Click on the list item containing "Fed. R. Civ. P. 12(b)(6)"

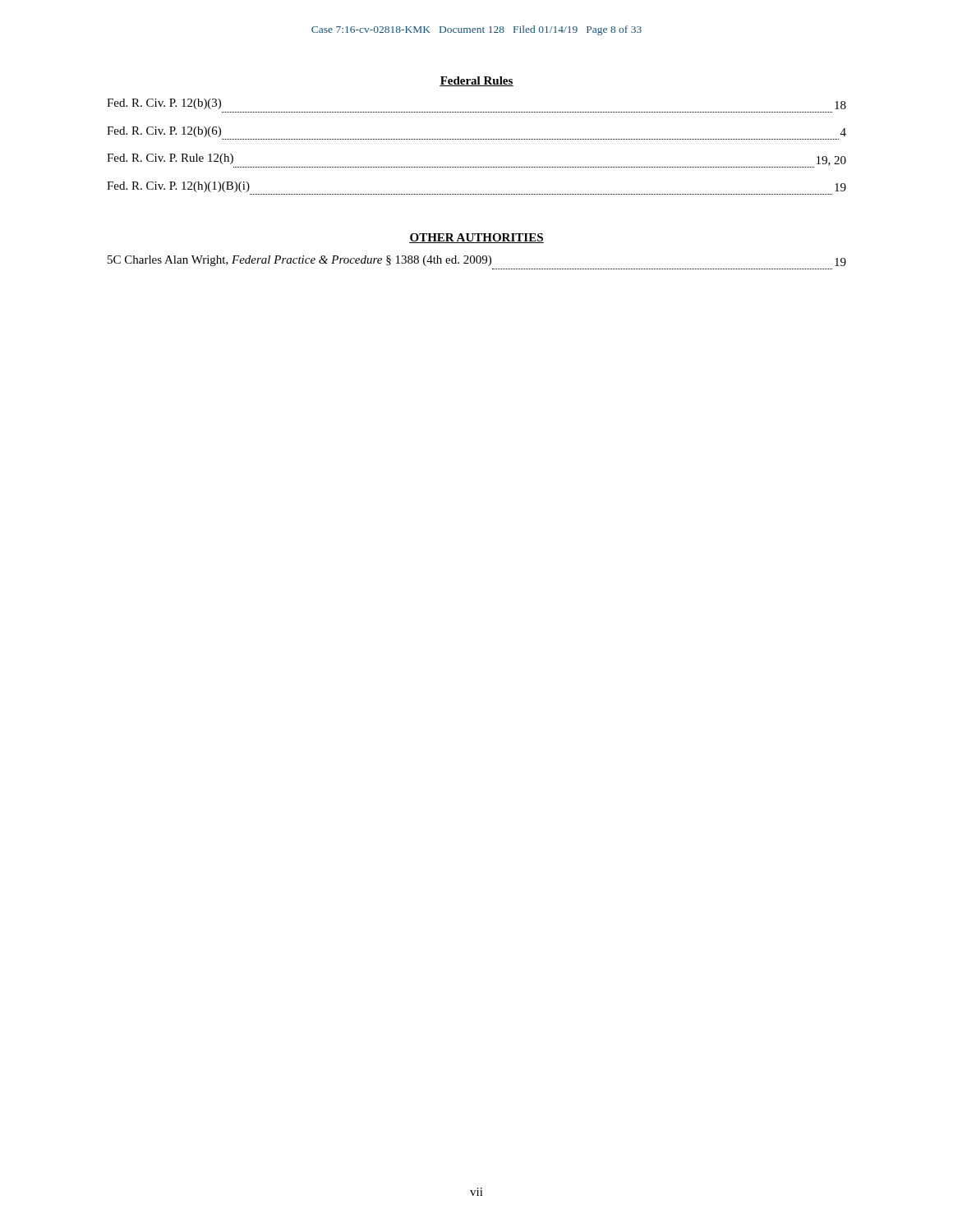[x=476, y=132]
